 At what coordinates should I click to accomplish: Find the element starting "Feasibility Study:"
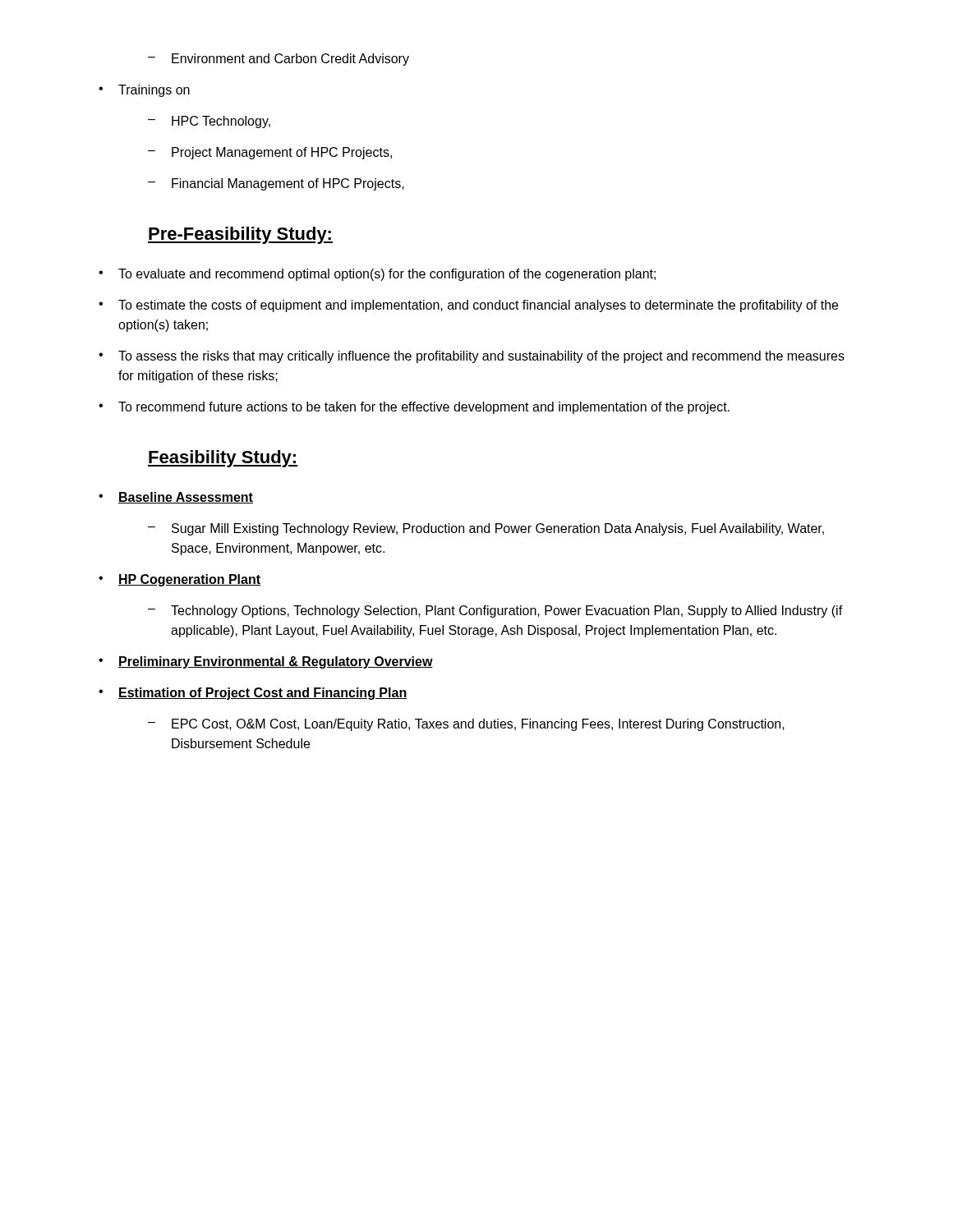pos(223,457)
